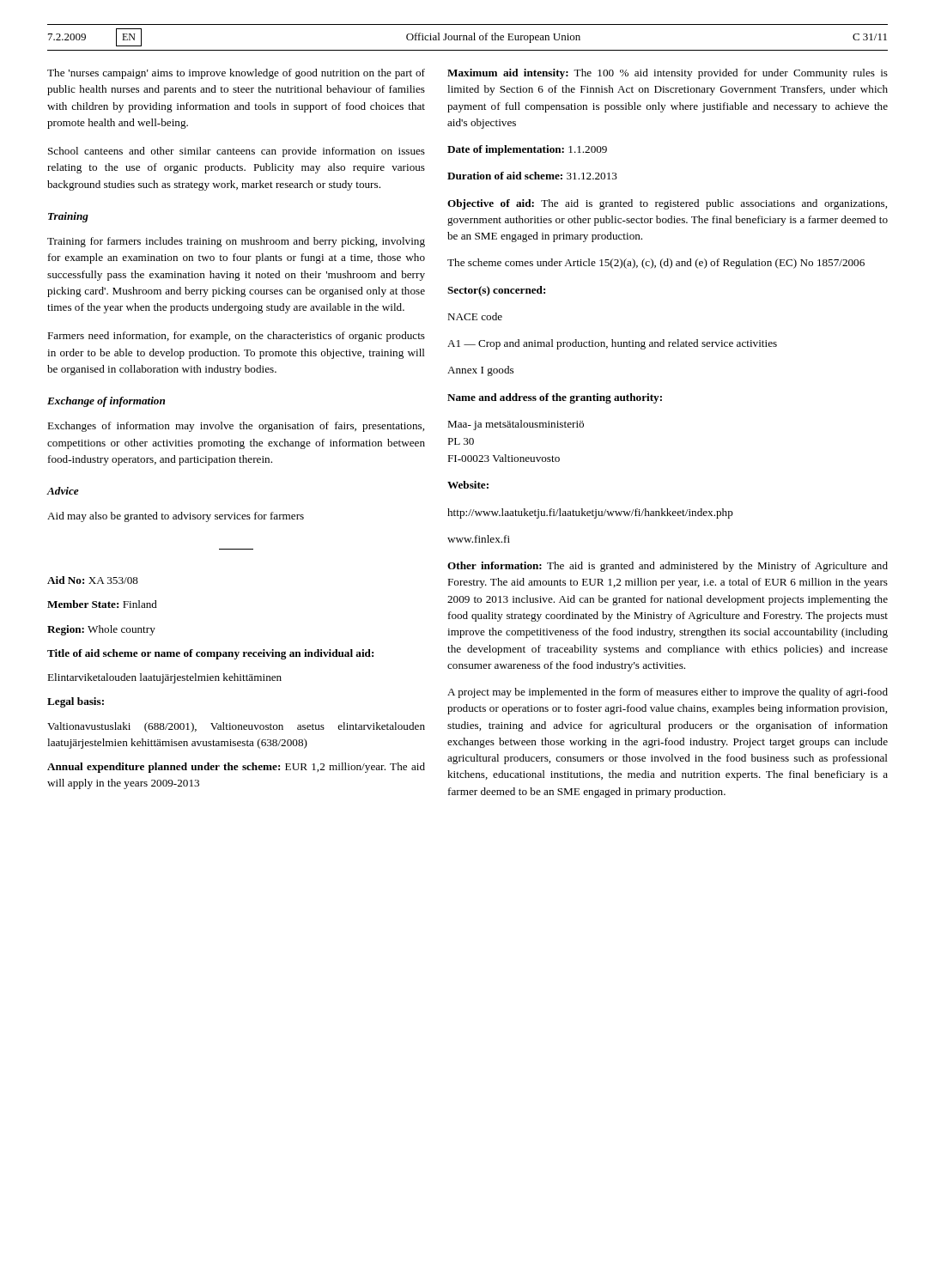
Task: Locate the text starting "Legal basis:"
Action: [x=76, y=701]
